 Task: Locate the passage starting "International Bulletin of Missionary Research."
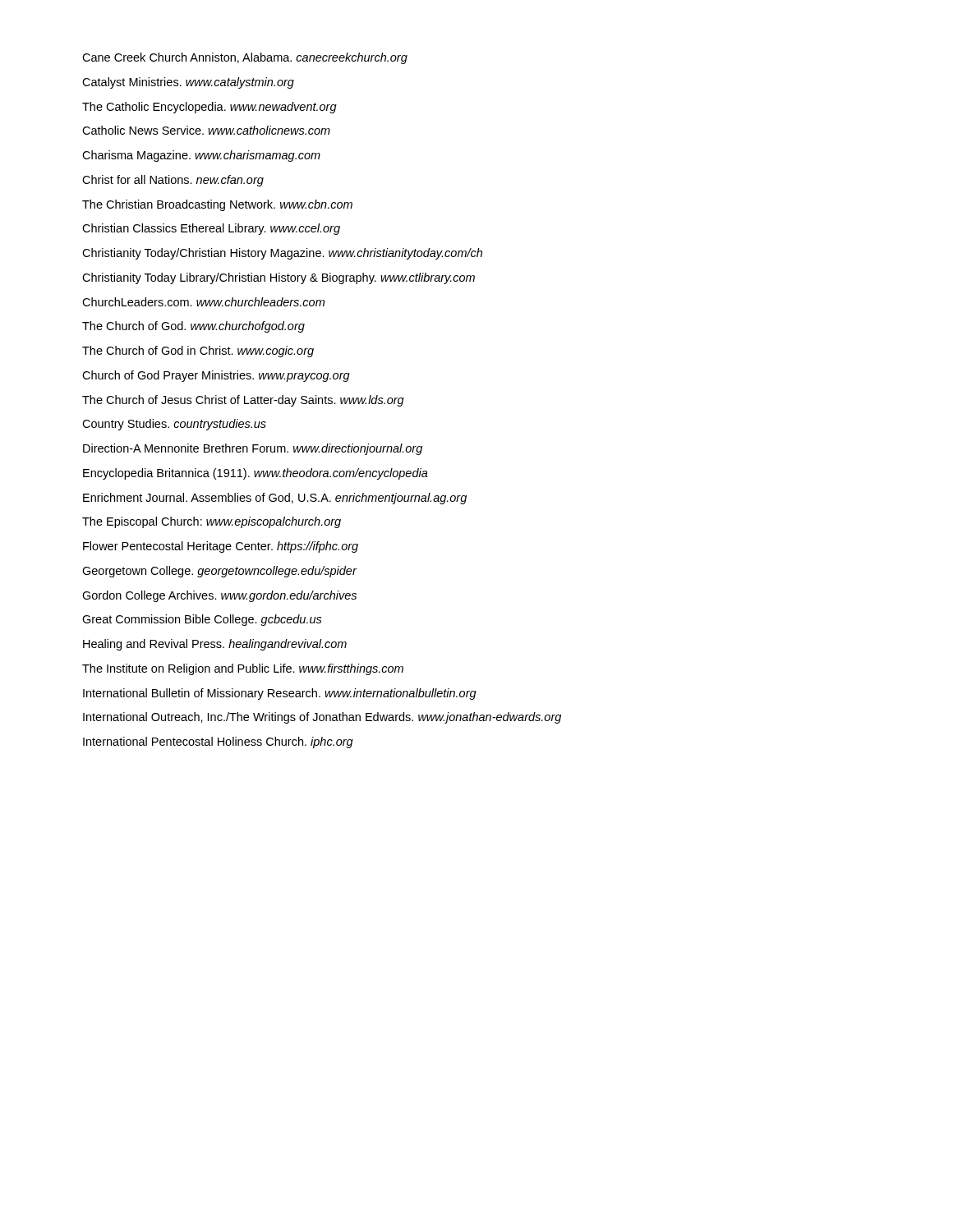(x=279, y=693)
